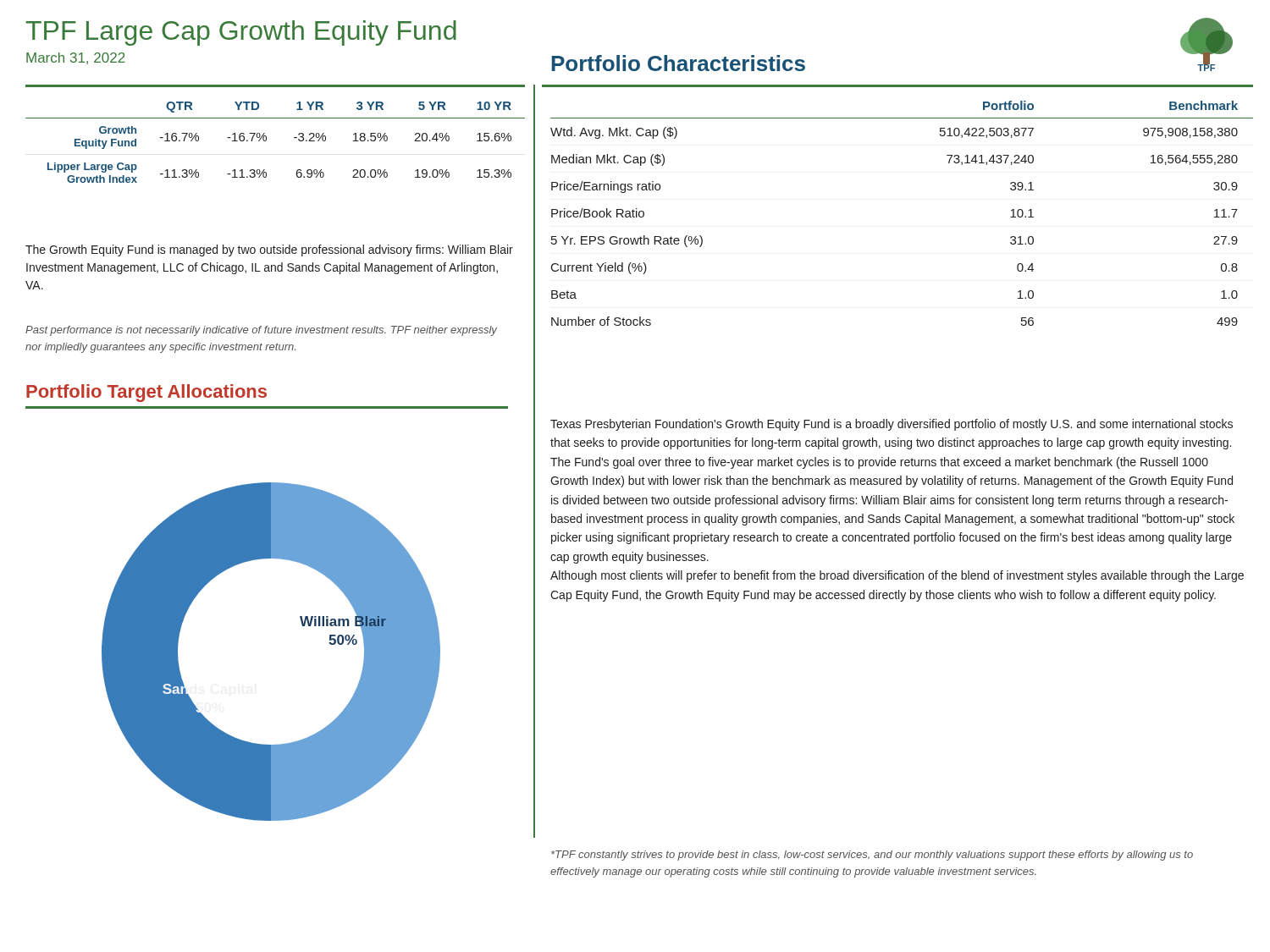Viewport: 1270px width, 952px height.
Task: Click on the table containing "5 Yr. EPS Growth"
Action: pos(902,213)
